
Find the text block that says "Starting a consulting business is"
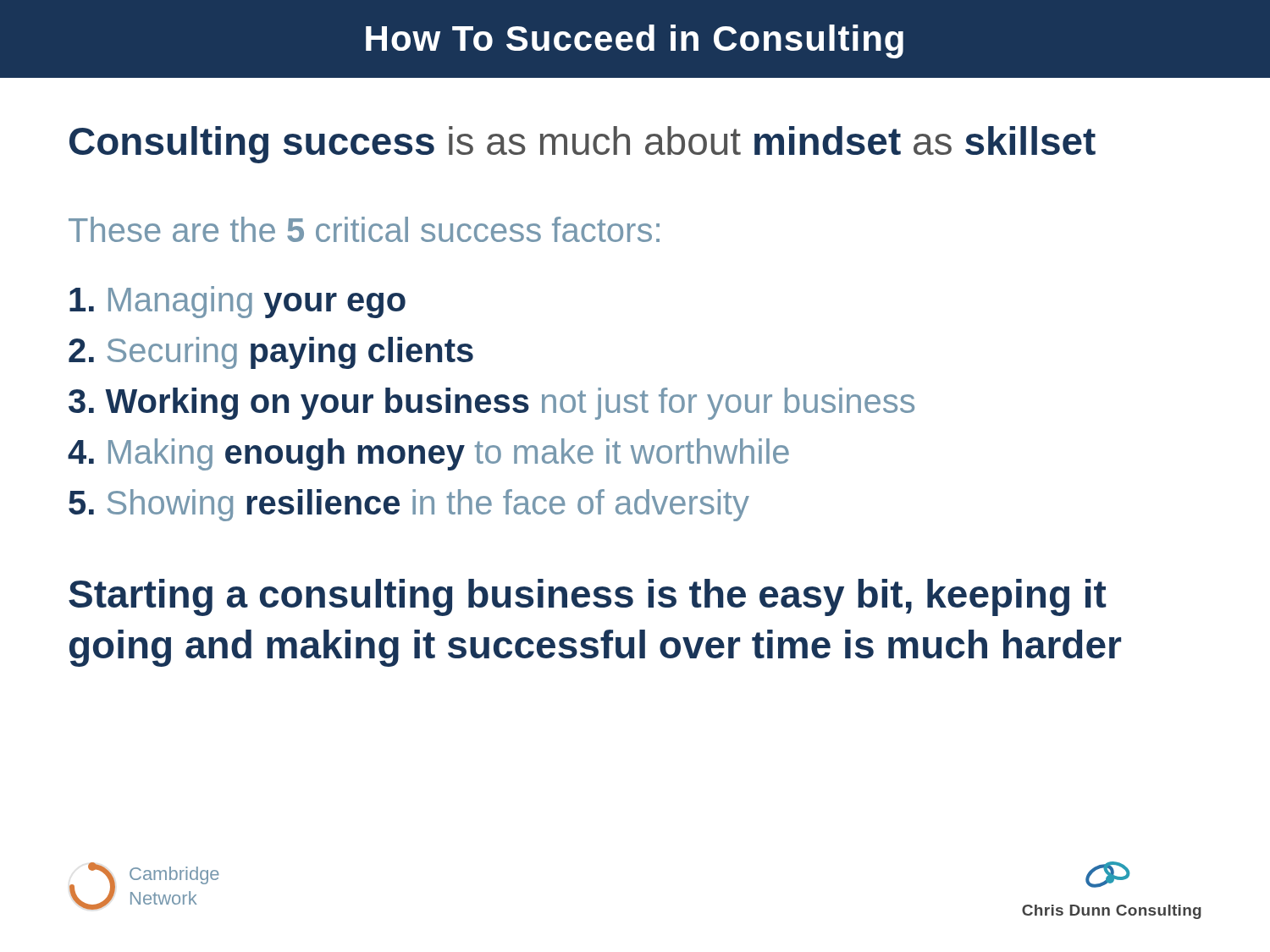(595, 620)
